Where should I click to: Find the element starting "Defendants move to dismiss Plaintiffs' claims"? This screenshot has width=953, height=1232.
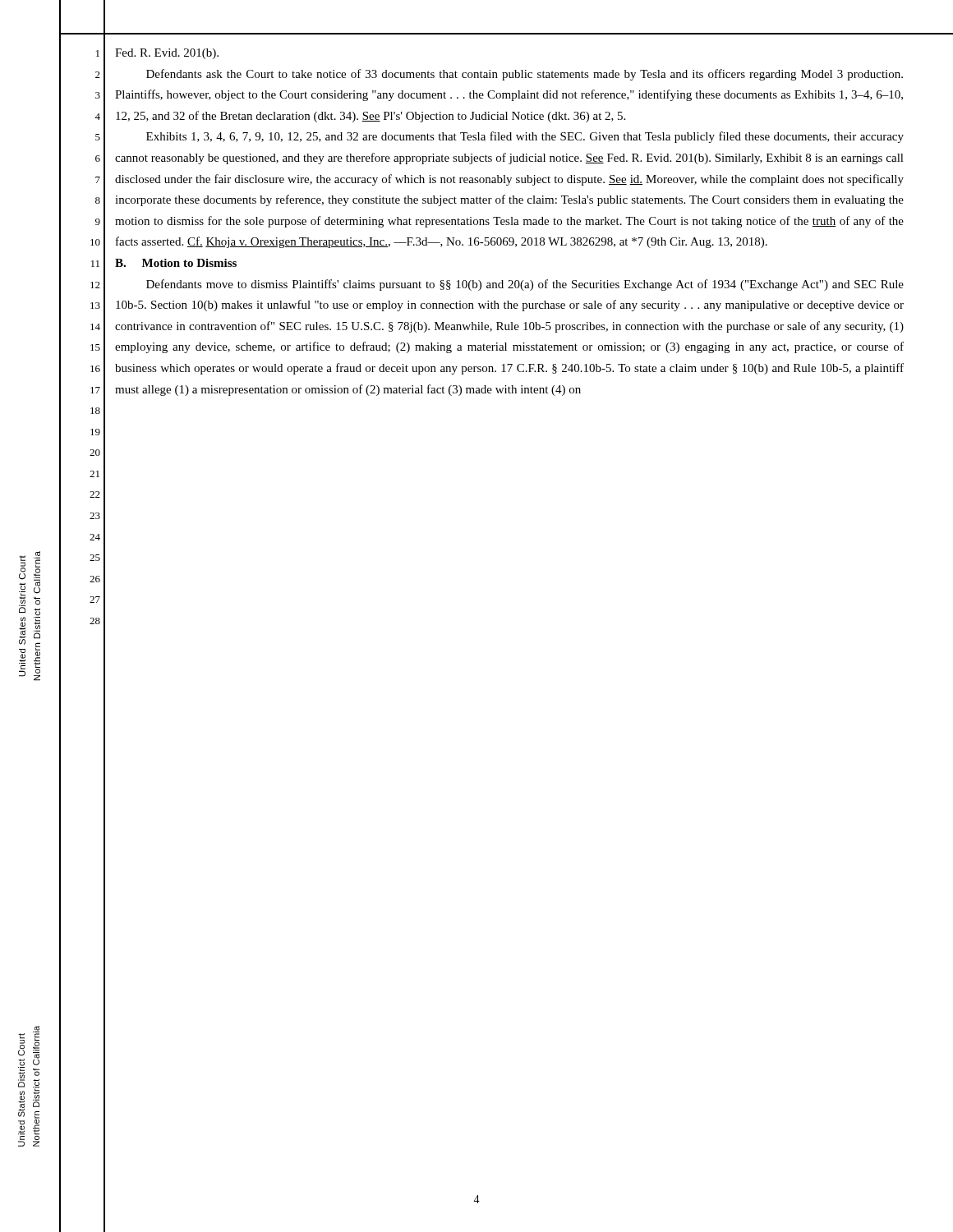tap(509, 337)
